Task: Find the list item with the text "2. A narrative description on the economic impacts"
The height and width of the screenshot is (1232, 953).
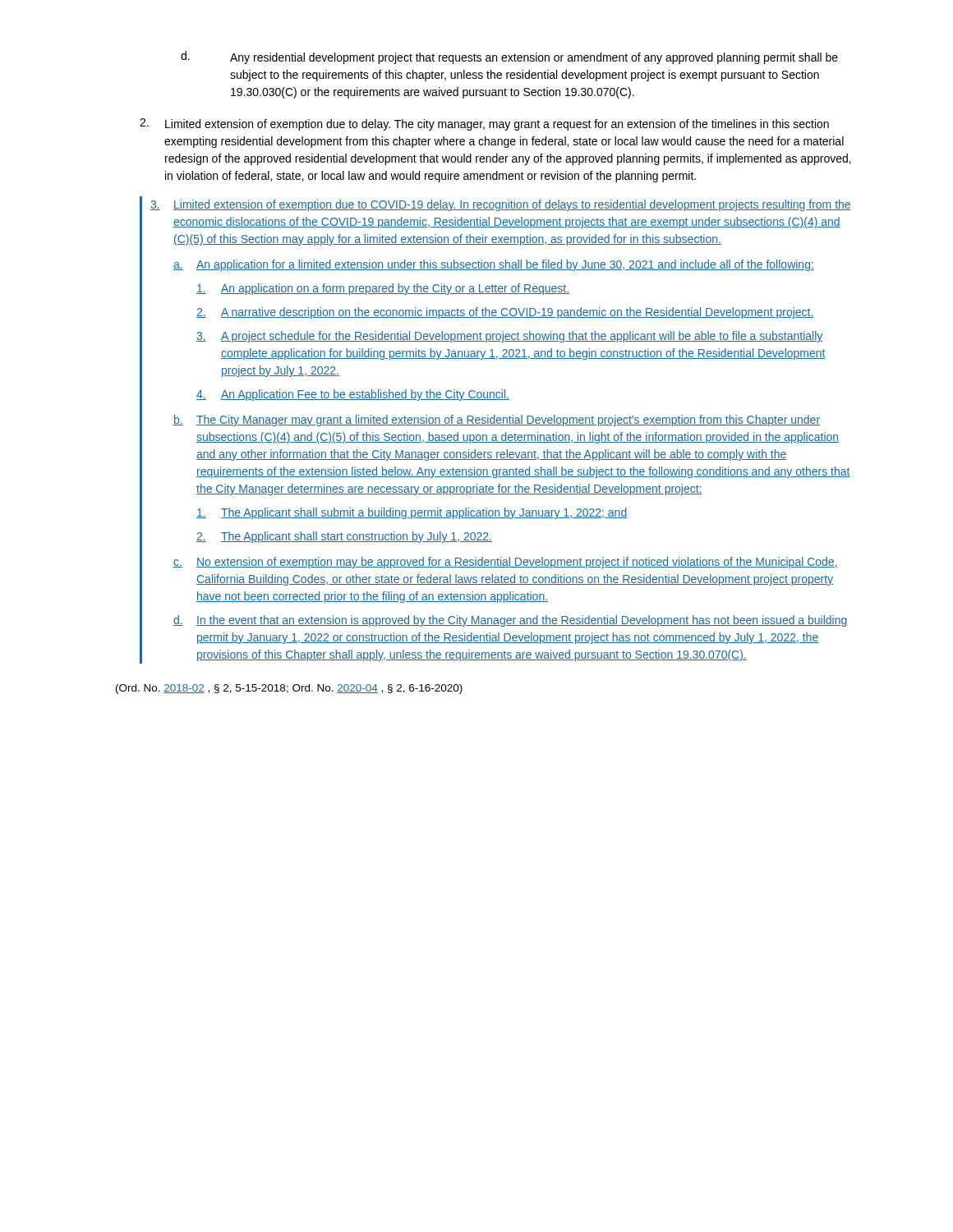Action: coord(525,313)
